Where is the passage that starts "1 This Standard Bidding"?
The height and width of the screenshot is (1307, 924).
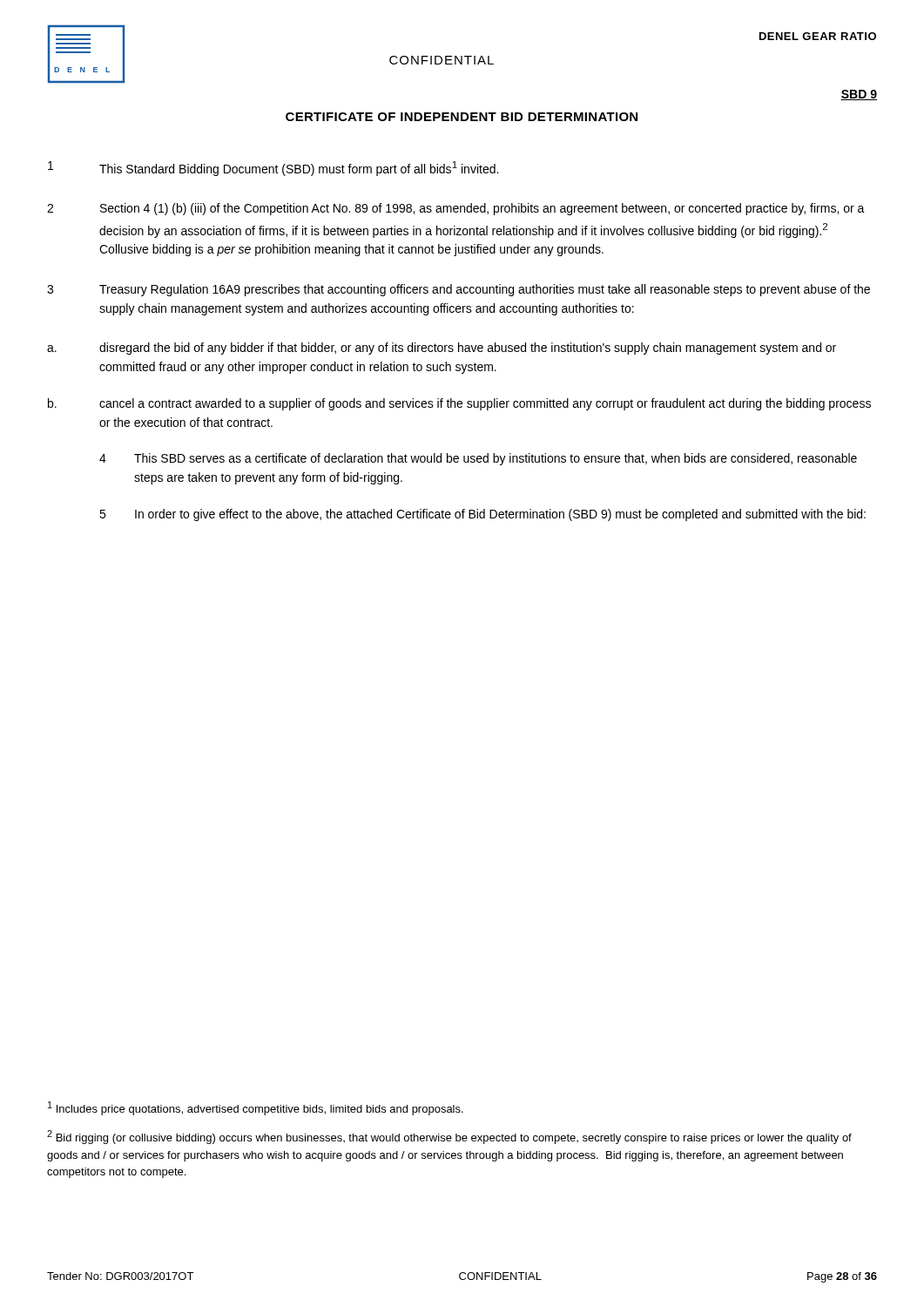tap(462, 168)
